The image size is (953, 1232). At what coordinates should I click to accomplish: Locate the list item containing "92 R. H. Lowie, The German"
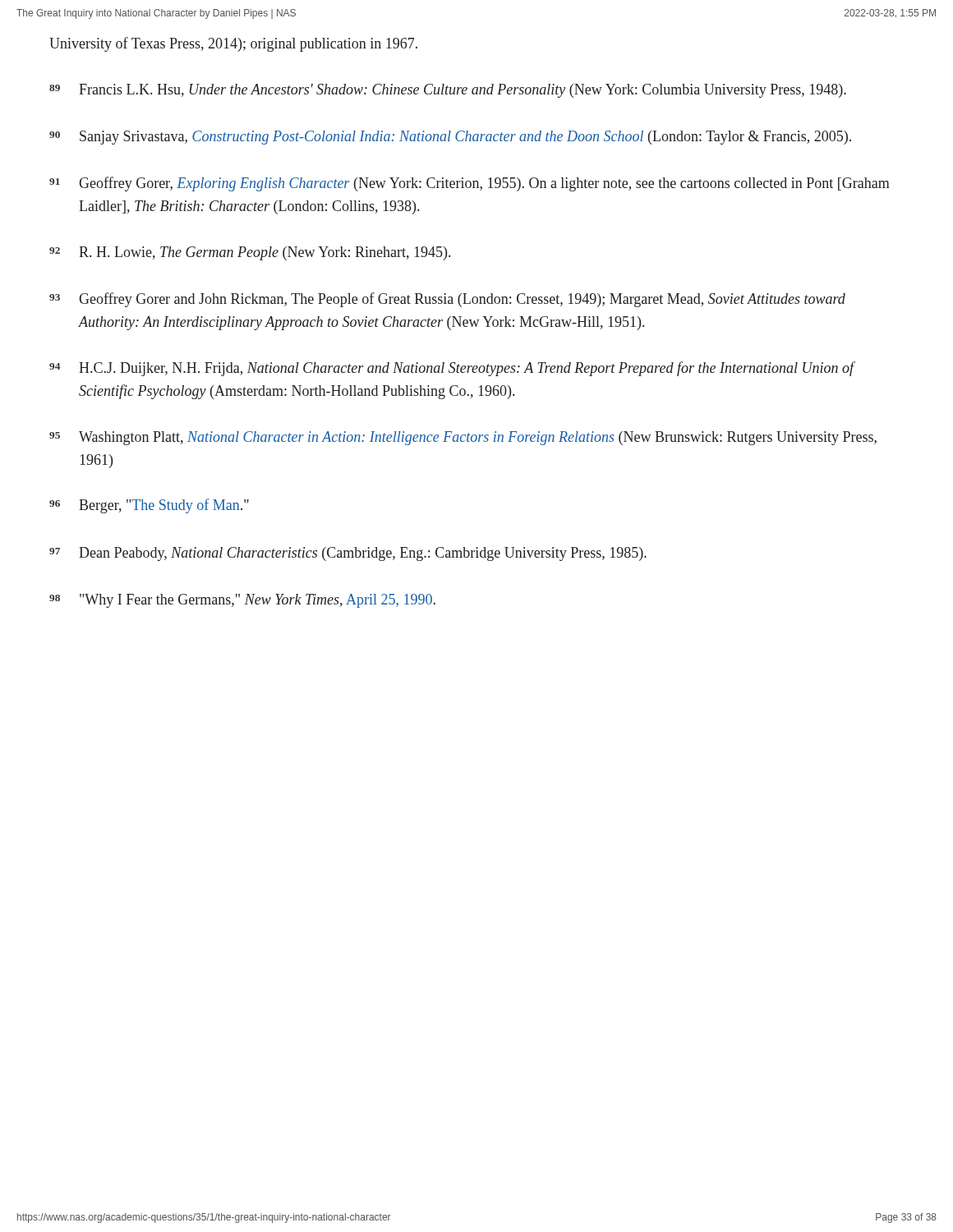point(250,253)
